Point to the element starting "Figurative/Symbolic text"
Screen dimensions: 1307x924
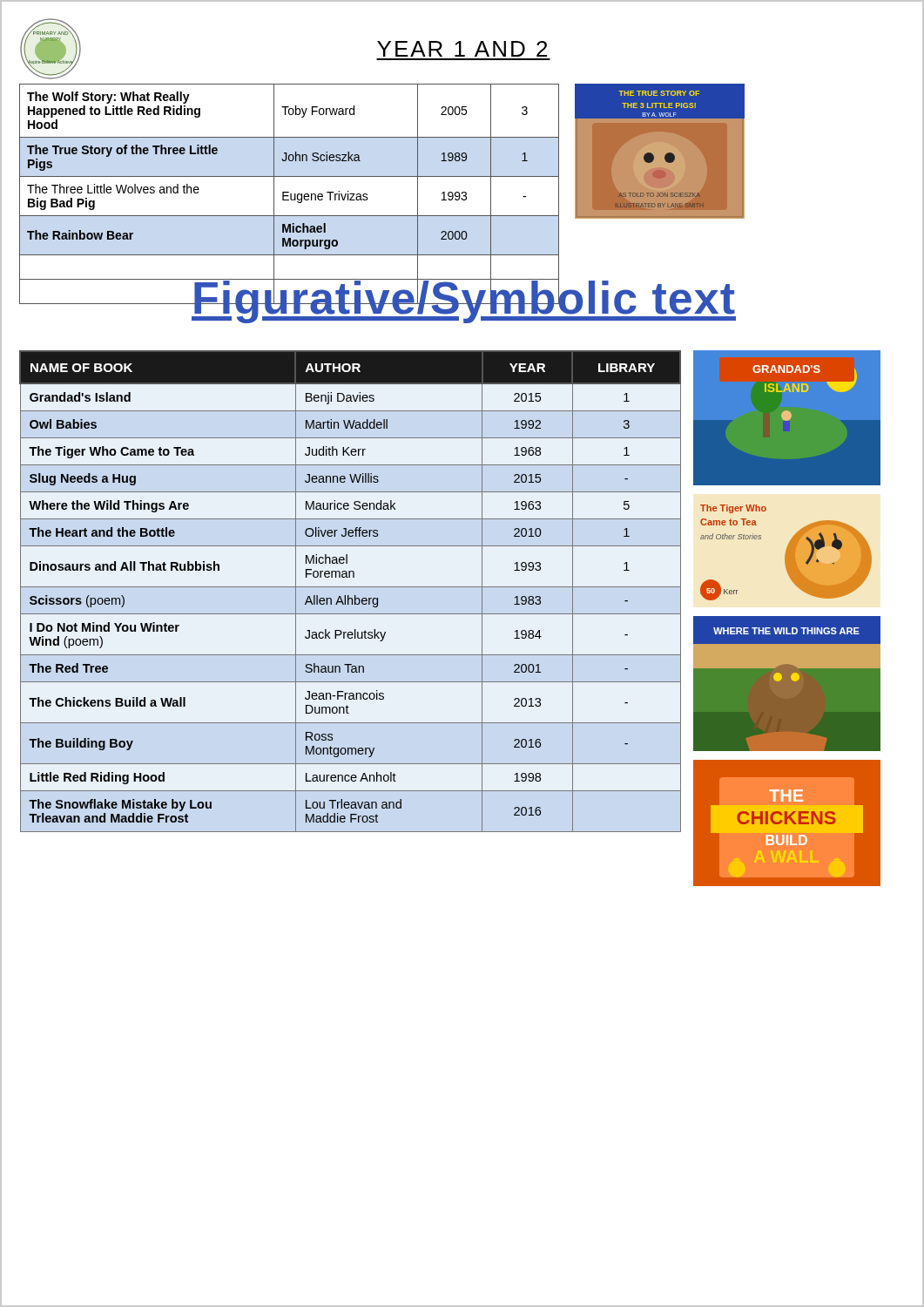coord(464,298)
